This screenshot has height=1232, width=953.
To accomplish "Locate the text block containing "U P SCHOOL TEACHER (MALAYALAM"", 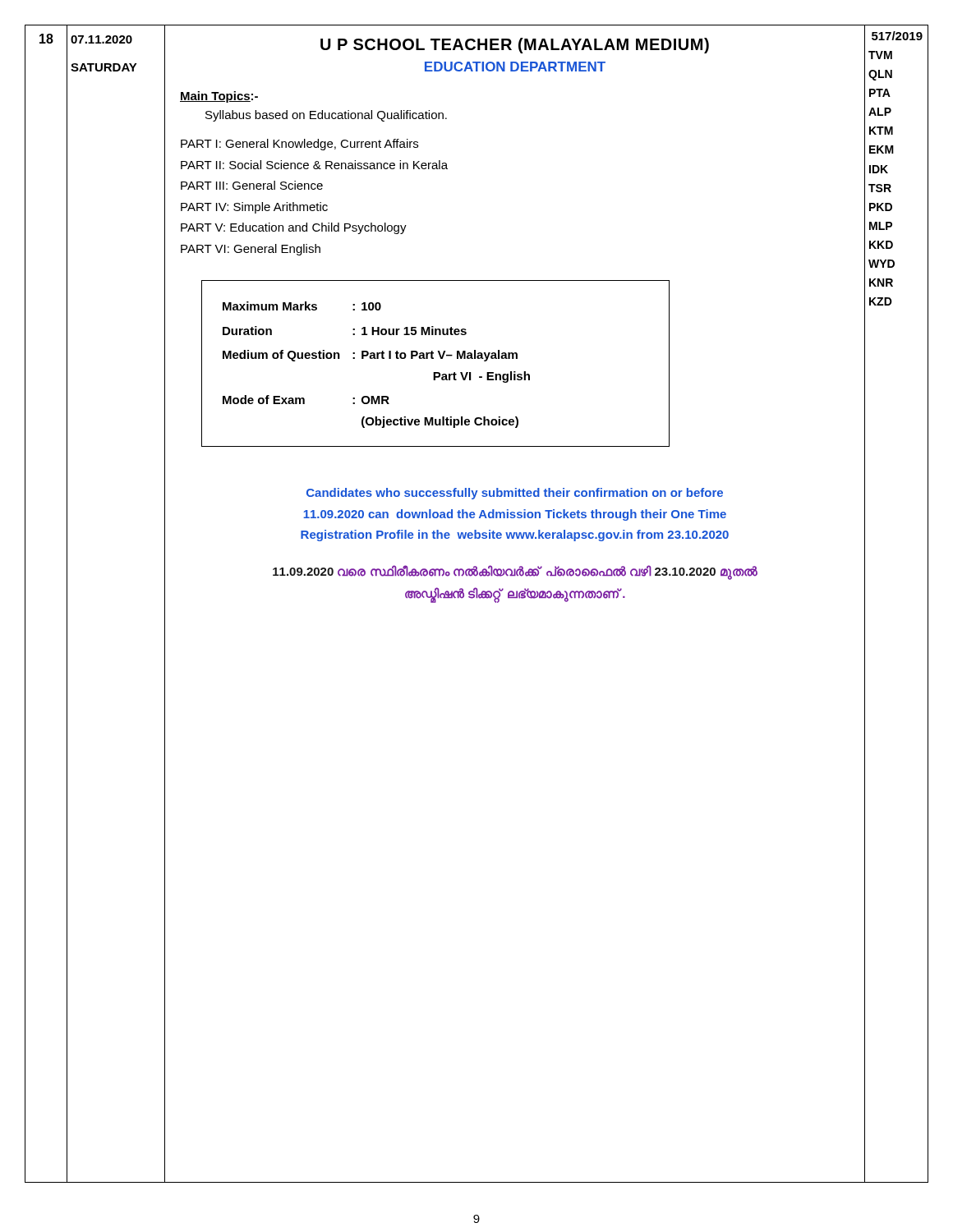I will pyautogui.click(x=515, y=46).
